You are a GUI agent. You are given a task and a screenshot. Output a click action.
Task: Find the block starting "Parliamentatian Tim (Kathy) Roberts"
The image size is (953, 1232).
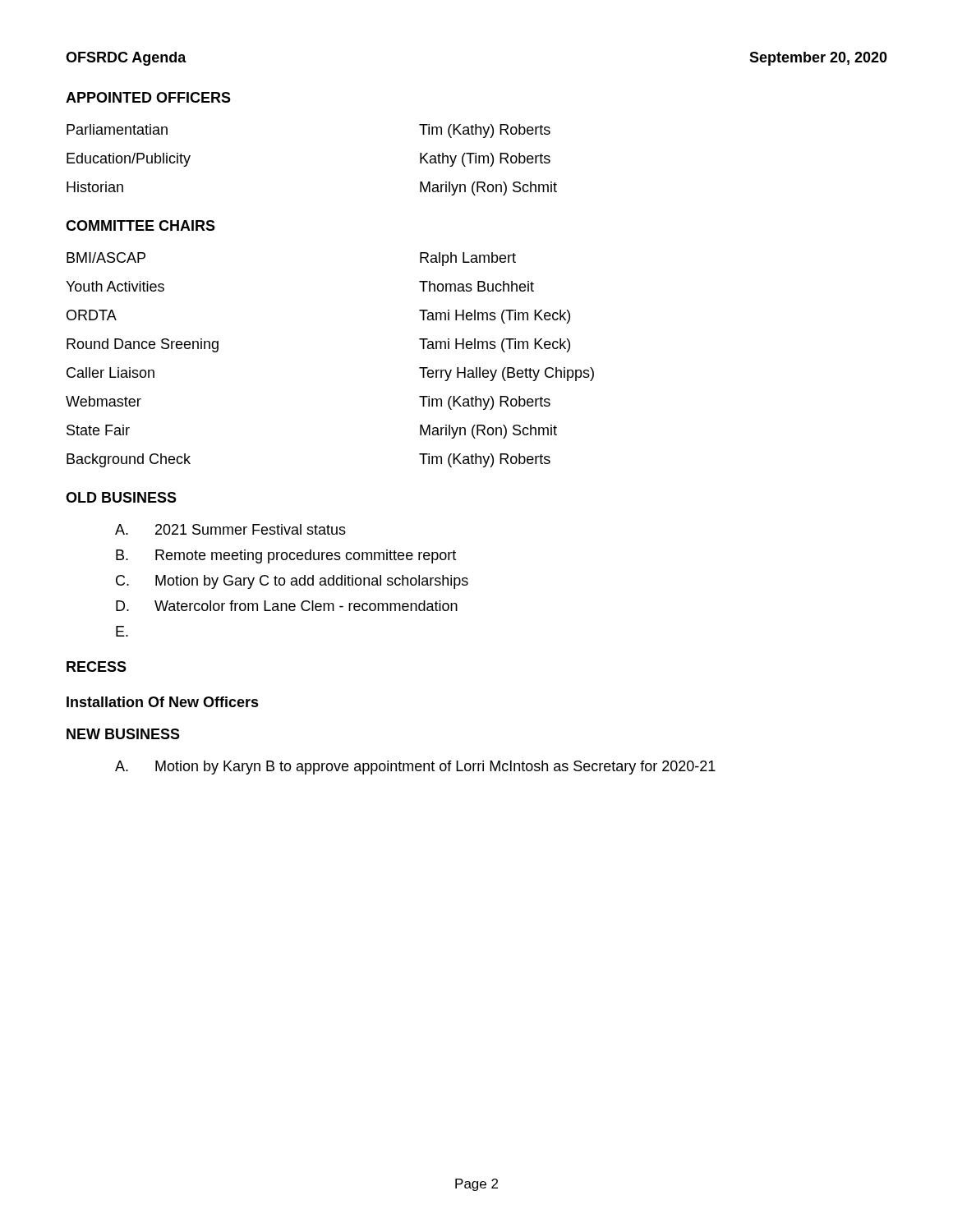pos(476,130)
